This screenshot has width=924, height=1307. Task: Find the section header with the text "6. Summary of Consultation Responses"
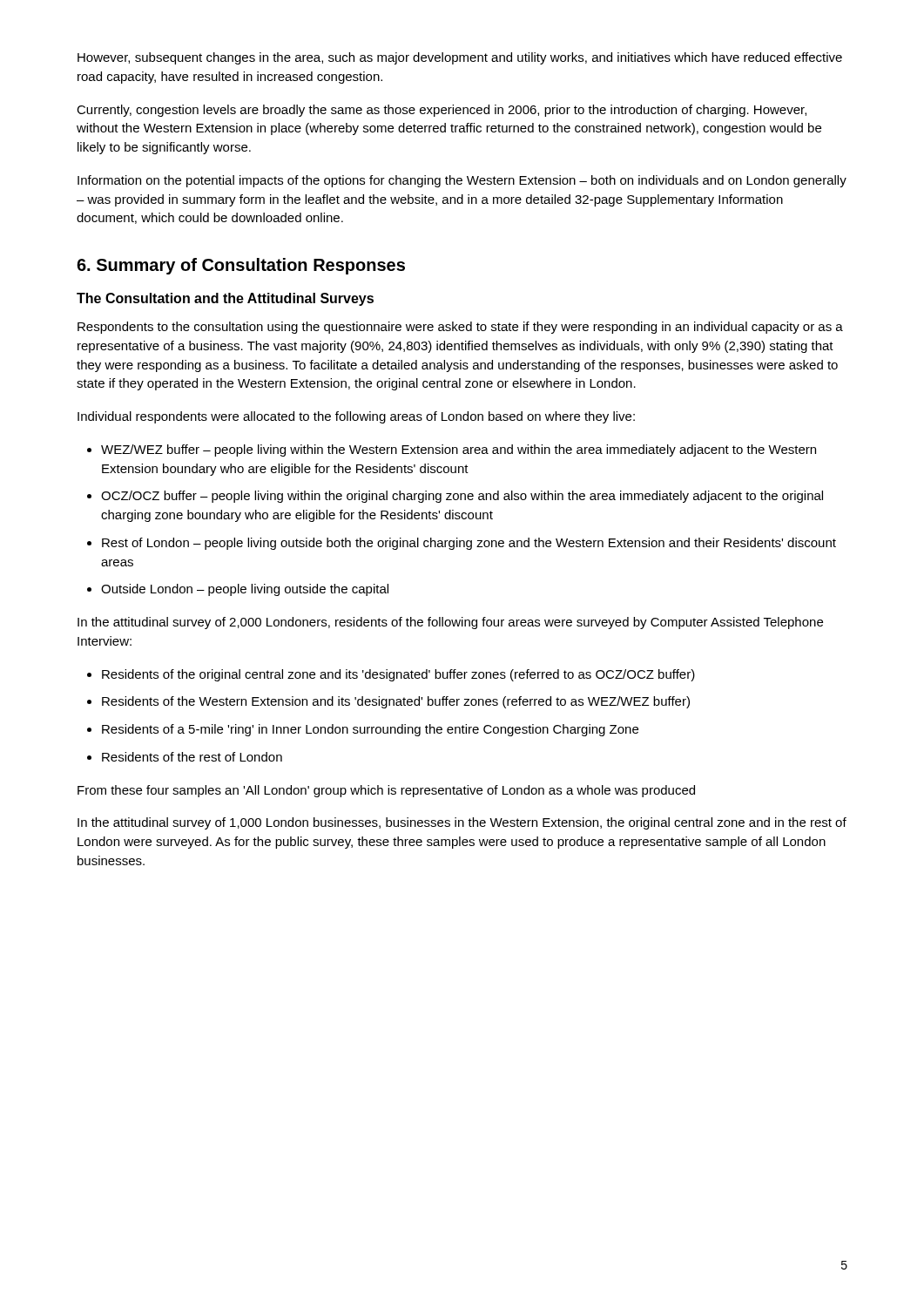point(241,265)
